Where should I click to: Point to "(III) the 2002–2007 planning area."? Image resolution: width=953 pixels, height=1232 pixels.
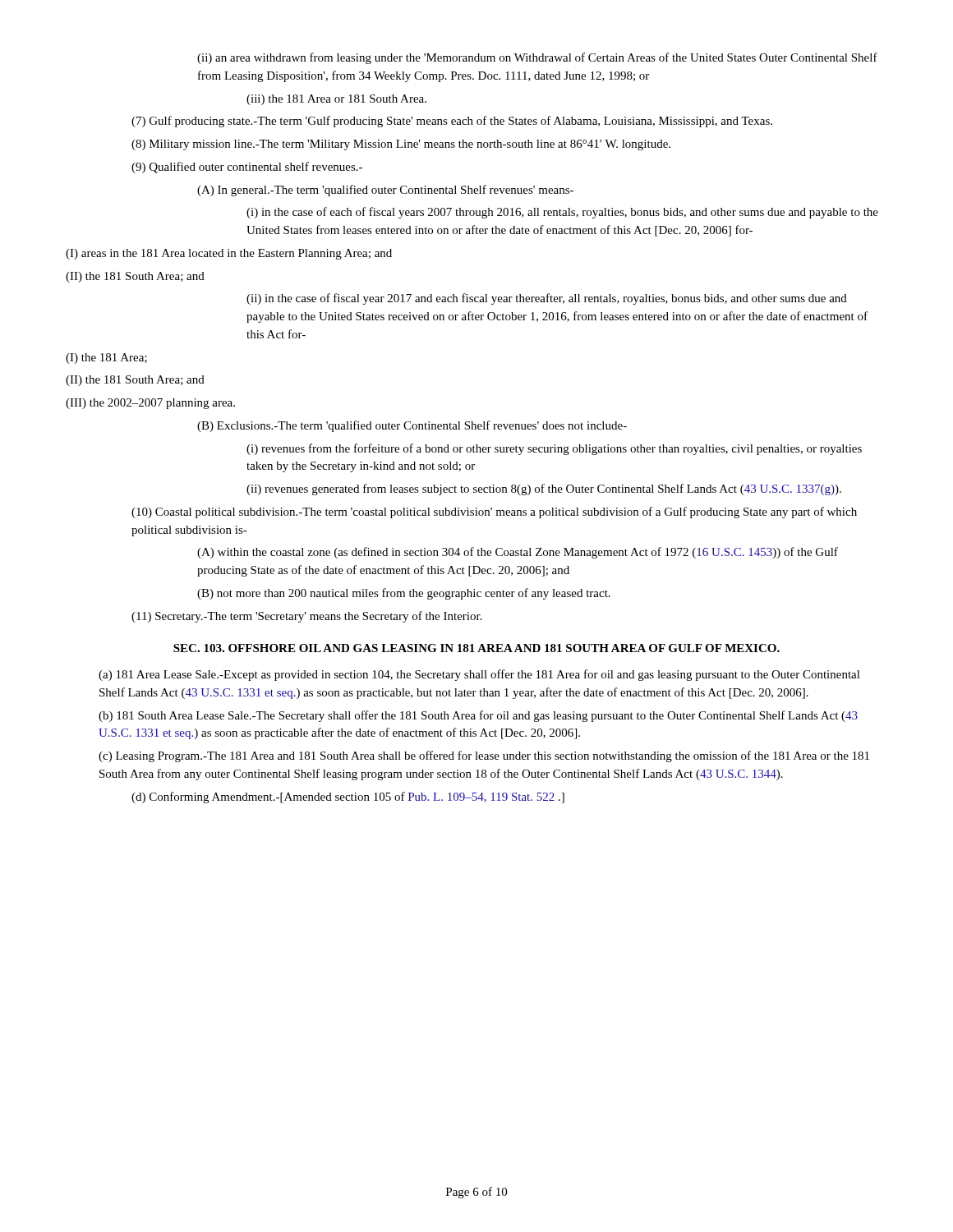point(150,404)
